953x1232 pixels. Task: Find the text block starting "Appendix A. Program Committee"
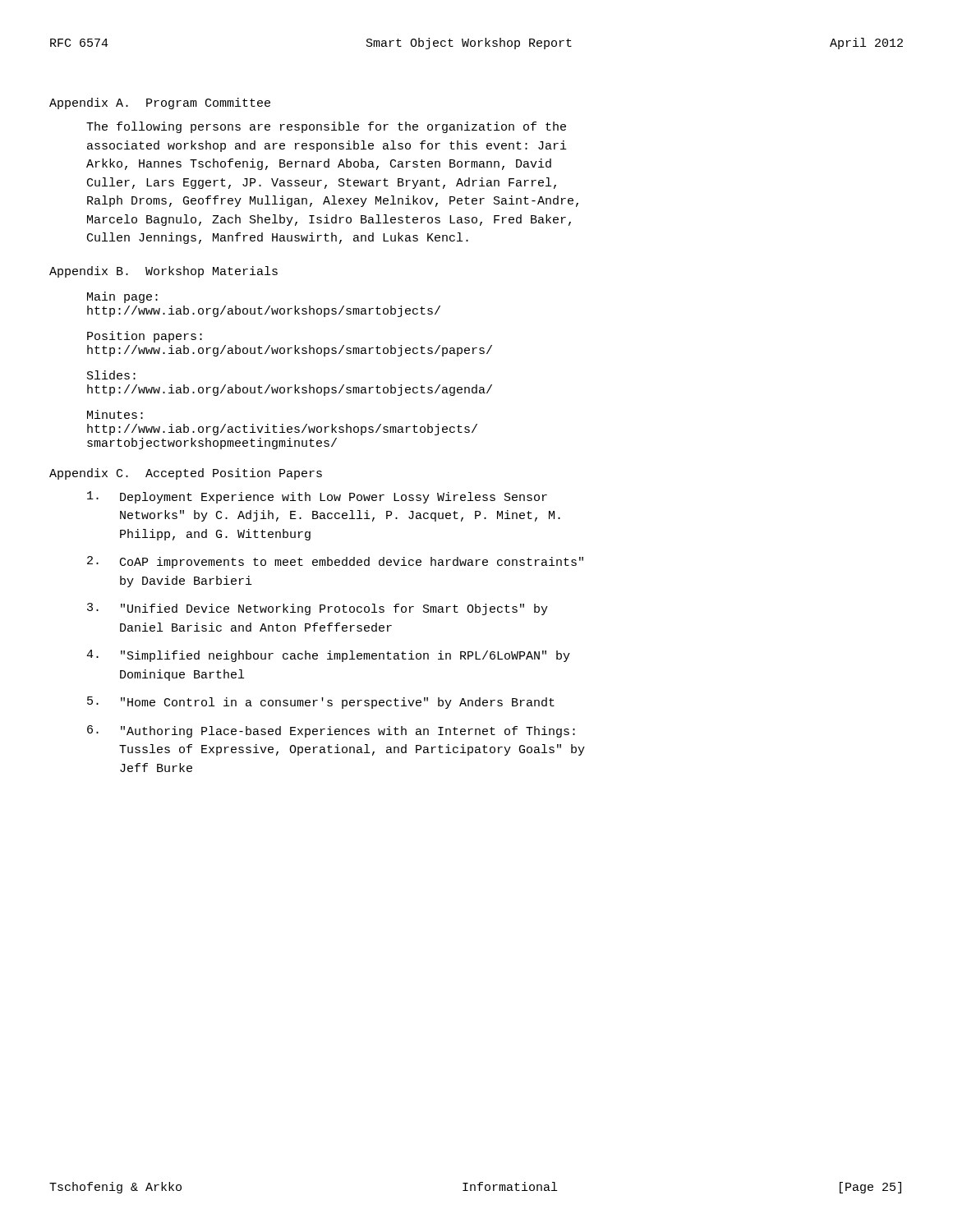(160, 104)
